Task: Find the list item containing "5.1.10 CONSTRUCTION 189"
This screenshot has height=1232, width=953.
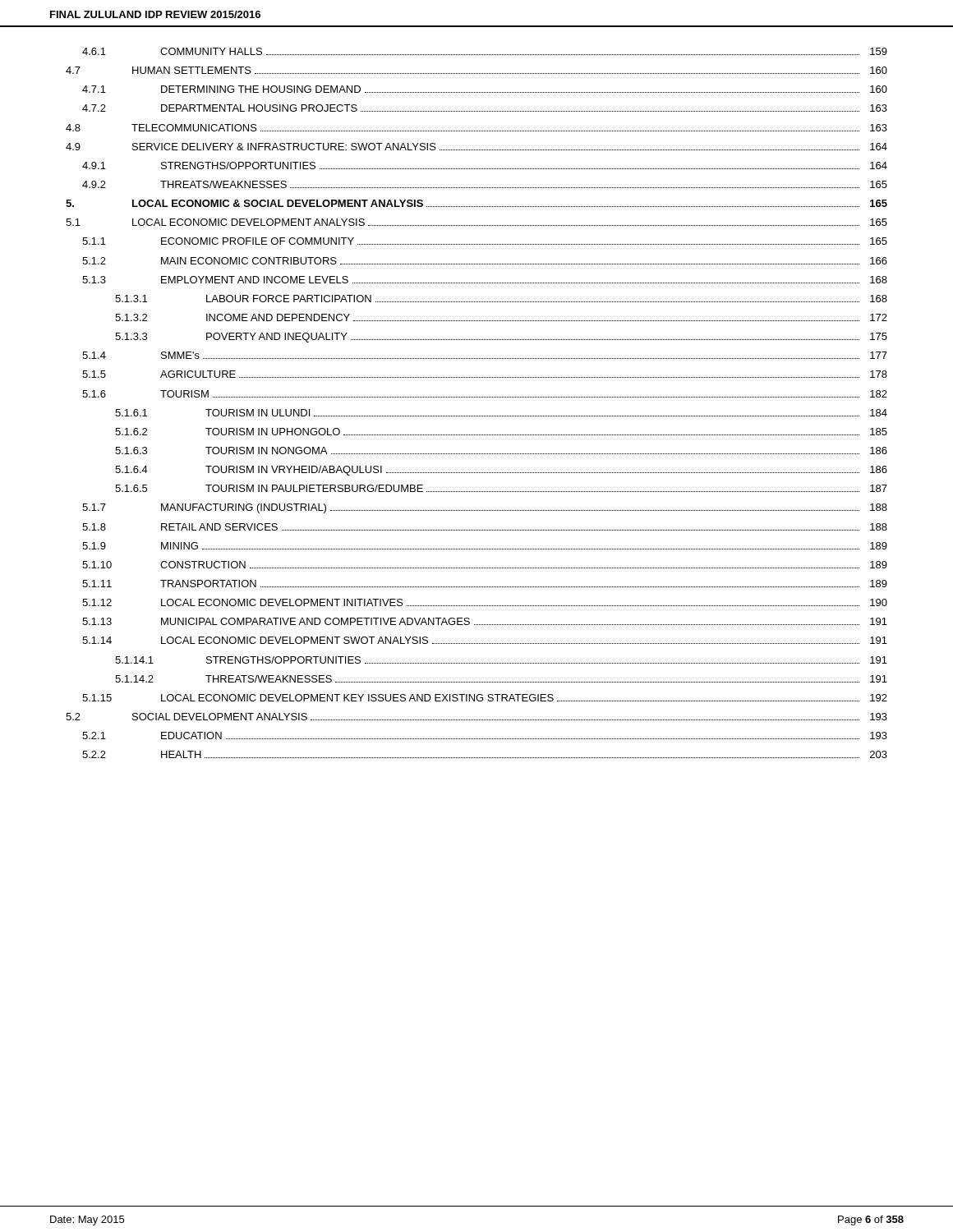Action: click(x=476, y=565)
